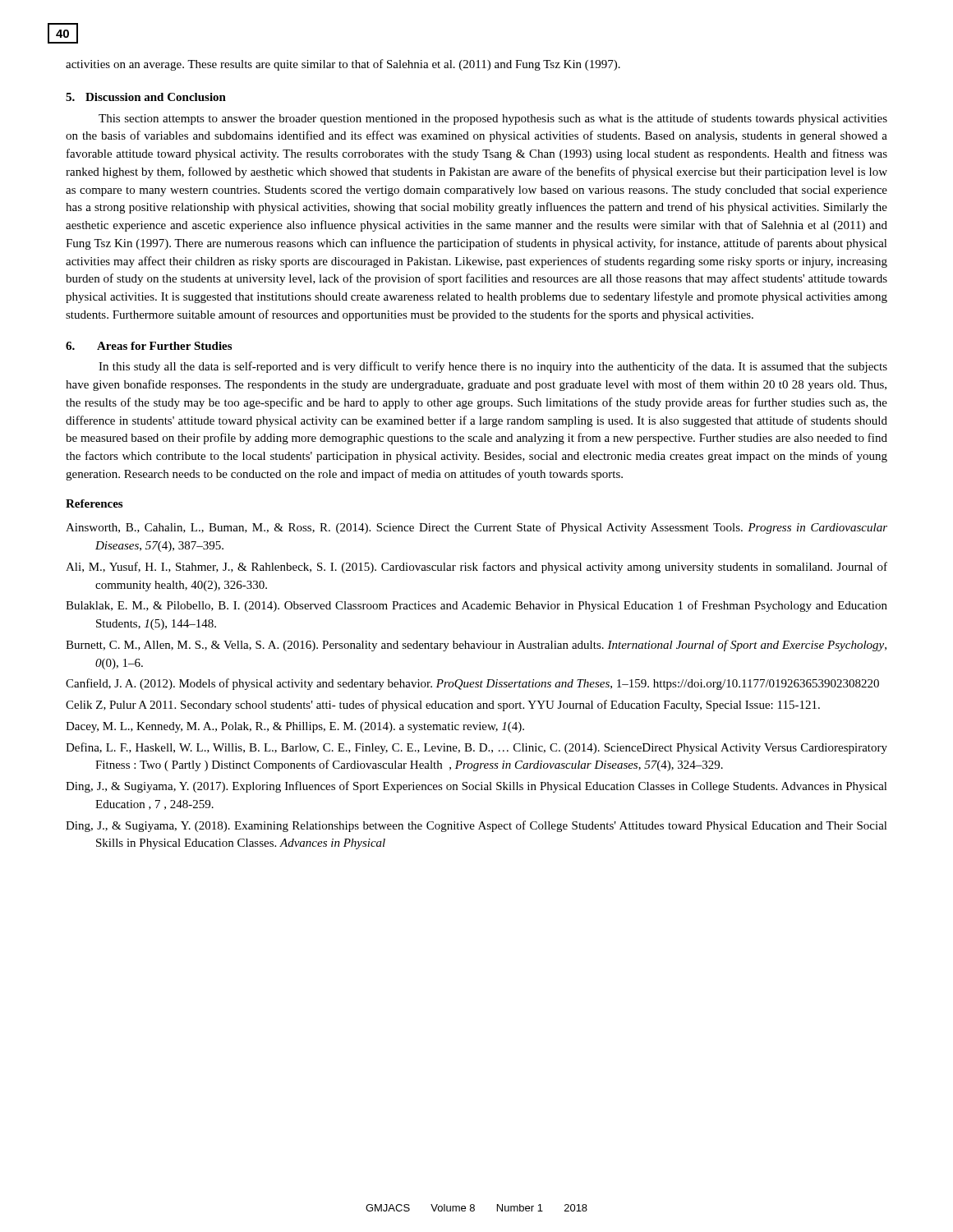
Task: Select the text block that says "This section attempts to answer the broader"
Action: coord(476,217)
